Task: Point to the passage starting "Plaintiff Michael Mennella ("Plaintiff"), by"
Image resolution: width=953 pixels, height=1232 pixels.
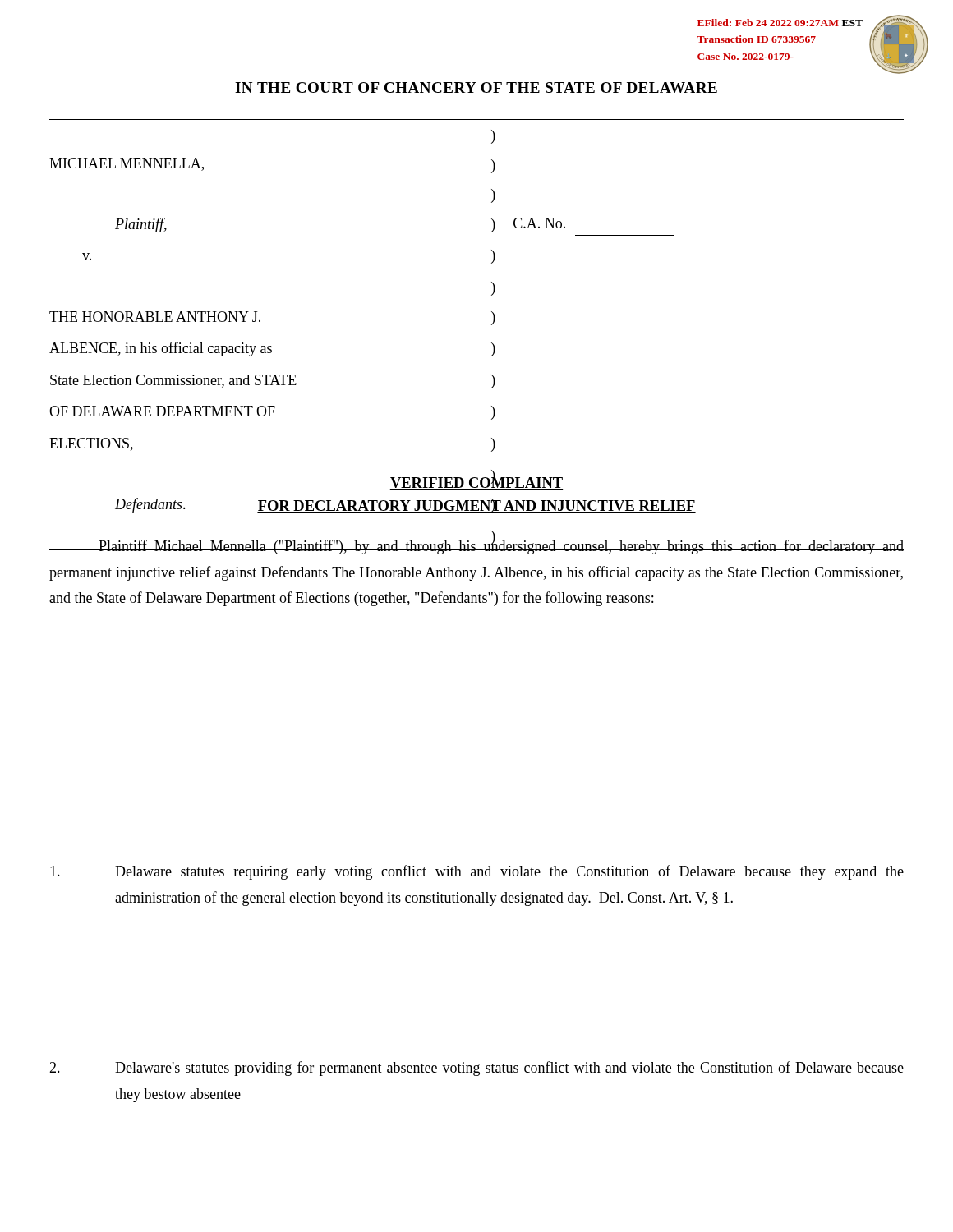Action: click(x=476, y=572)
